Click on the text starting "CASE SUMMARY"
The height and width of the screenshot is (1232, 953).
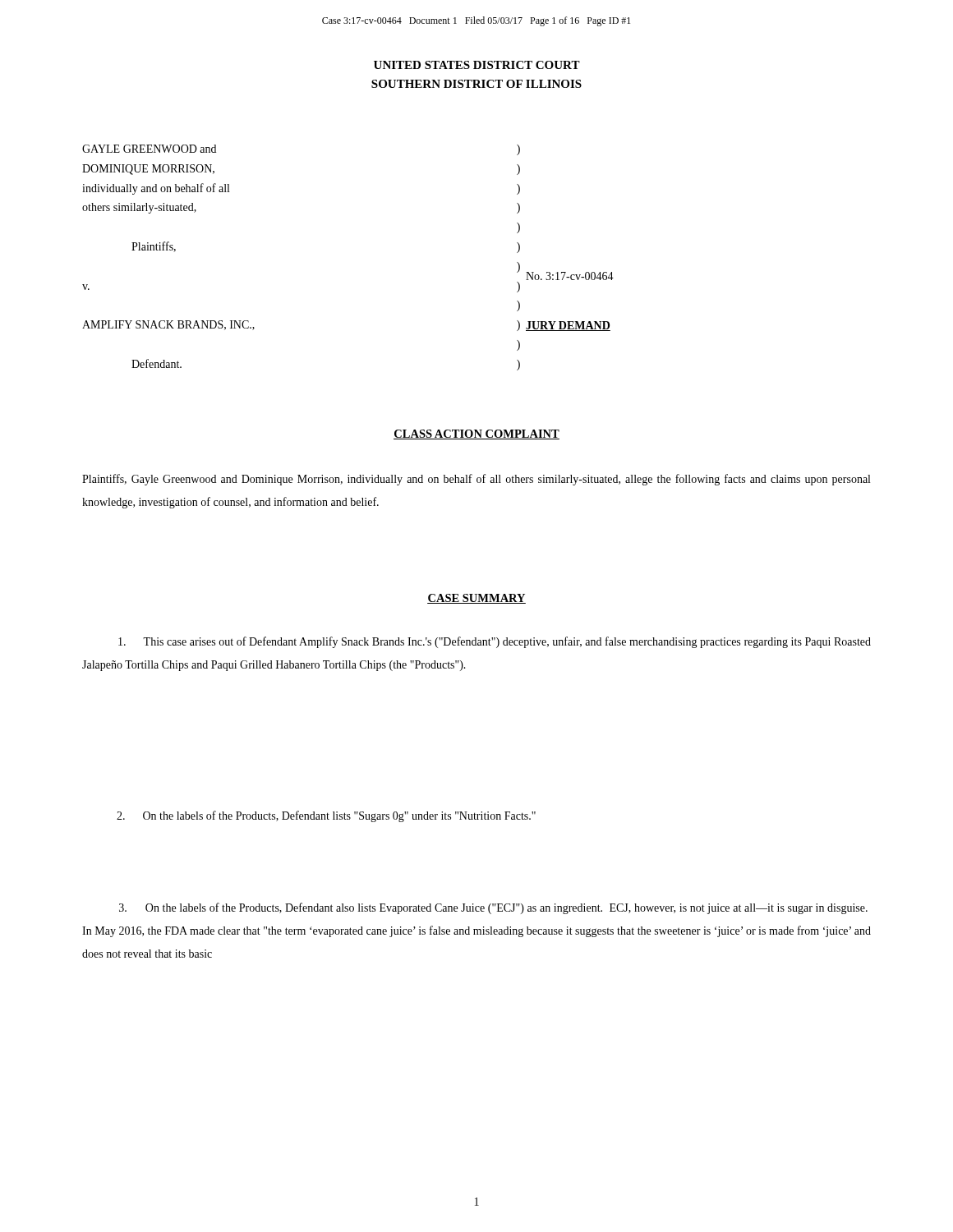coord(476,598)
